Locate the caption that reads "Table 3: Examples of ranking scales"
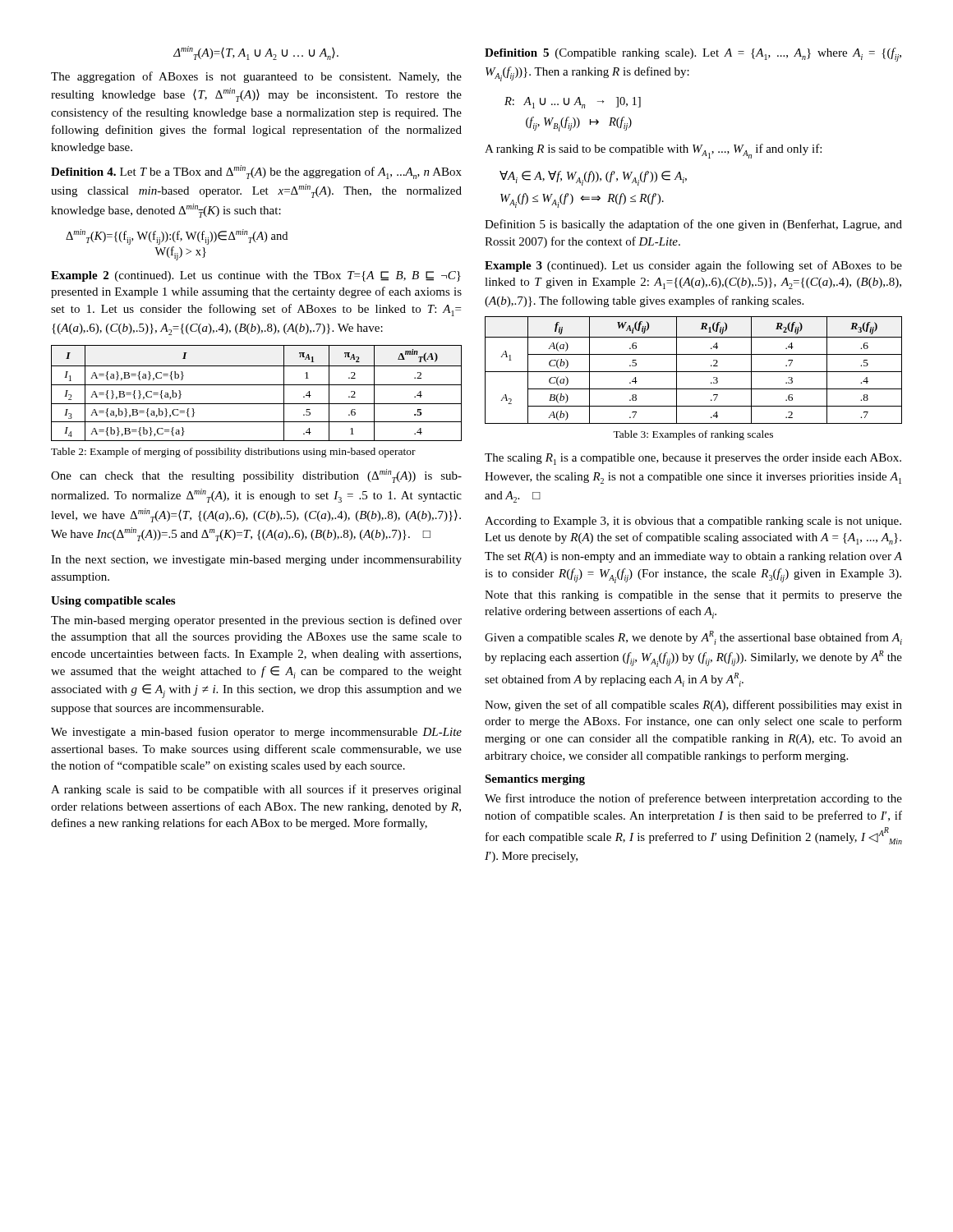 (x=693, y=434)
